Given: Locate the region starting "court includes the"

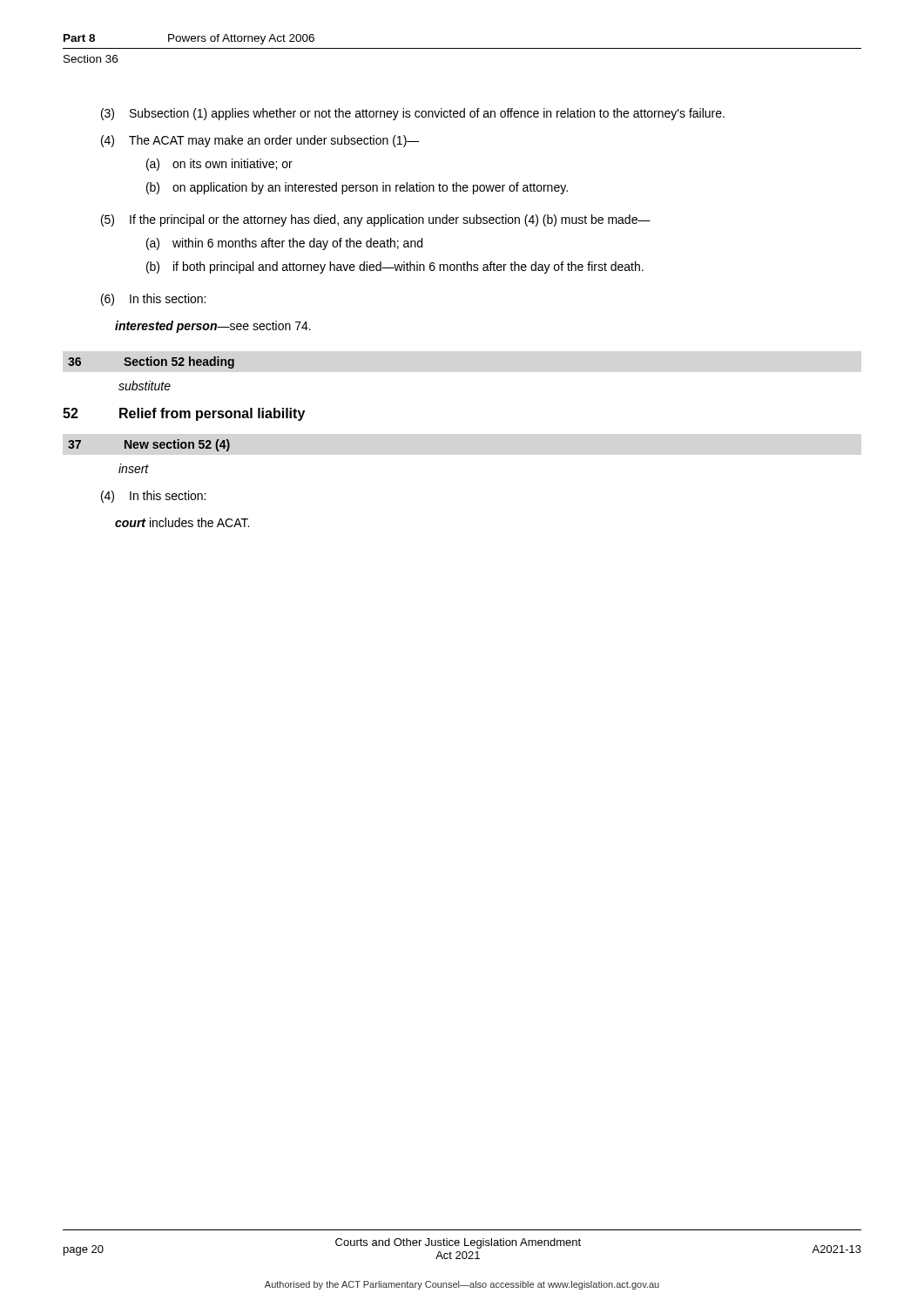Looking at the screenshot, I should pyautogui.click(x=183, y=523).
